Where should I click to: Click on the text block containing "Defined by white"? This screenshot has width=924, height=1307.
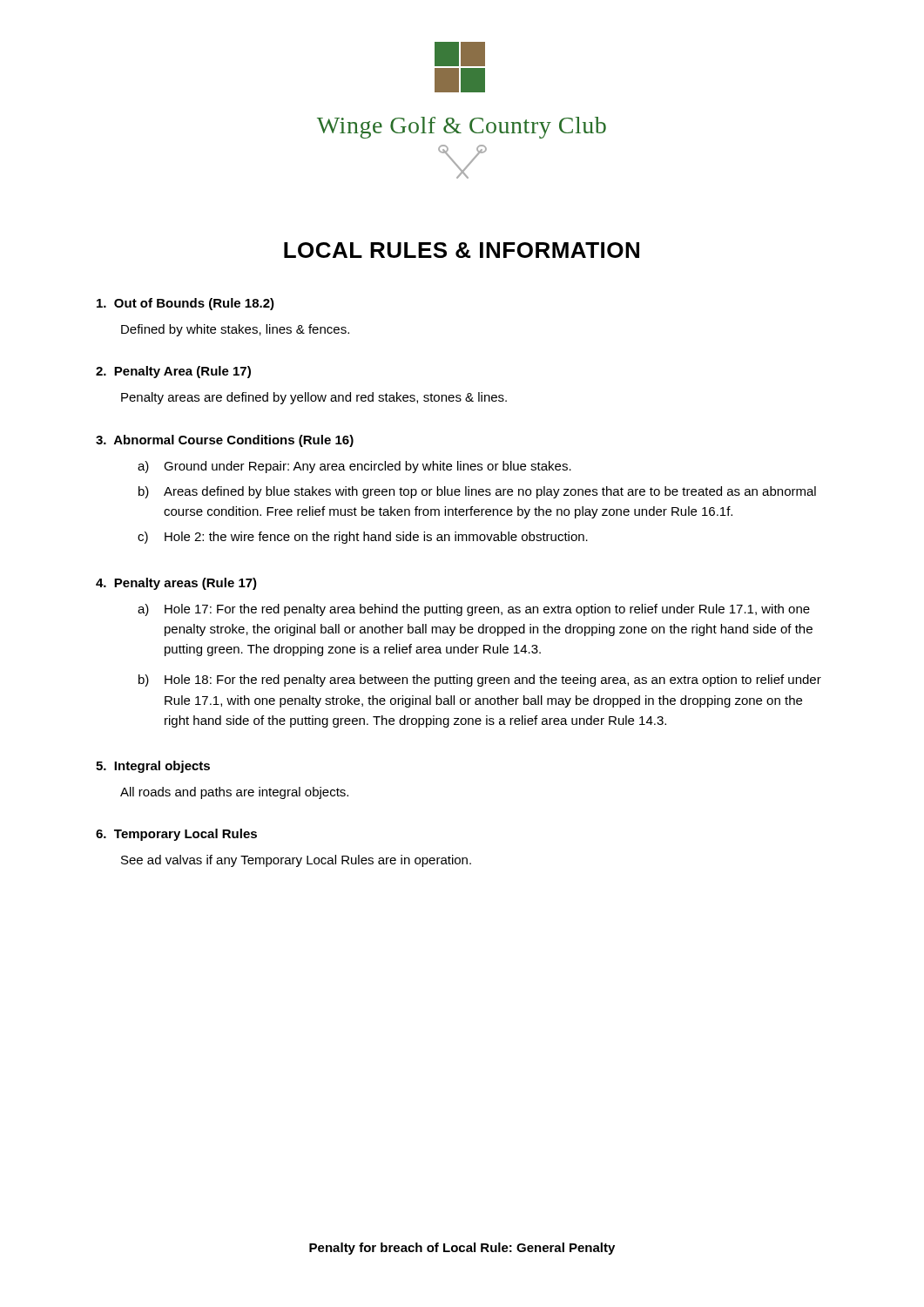point(235,329)
